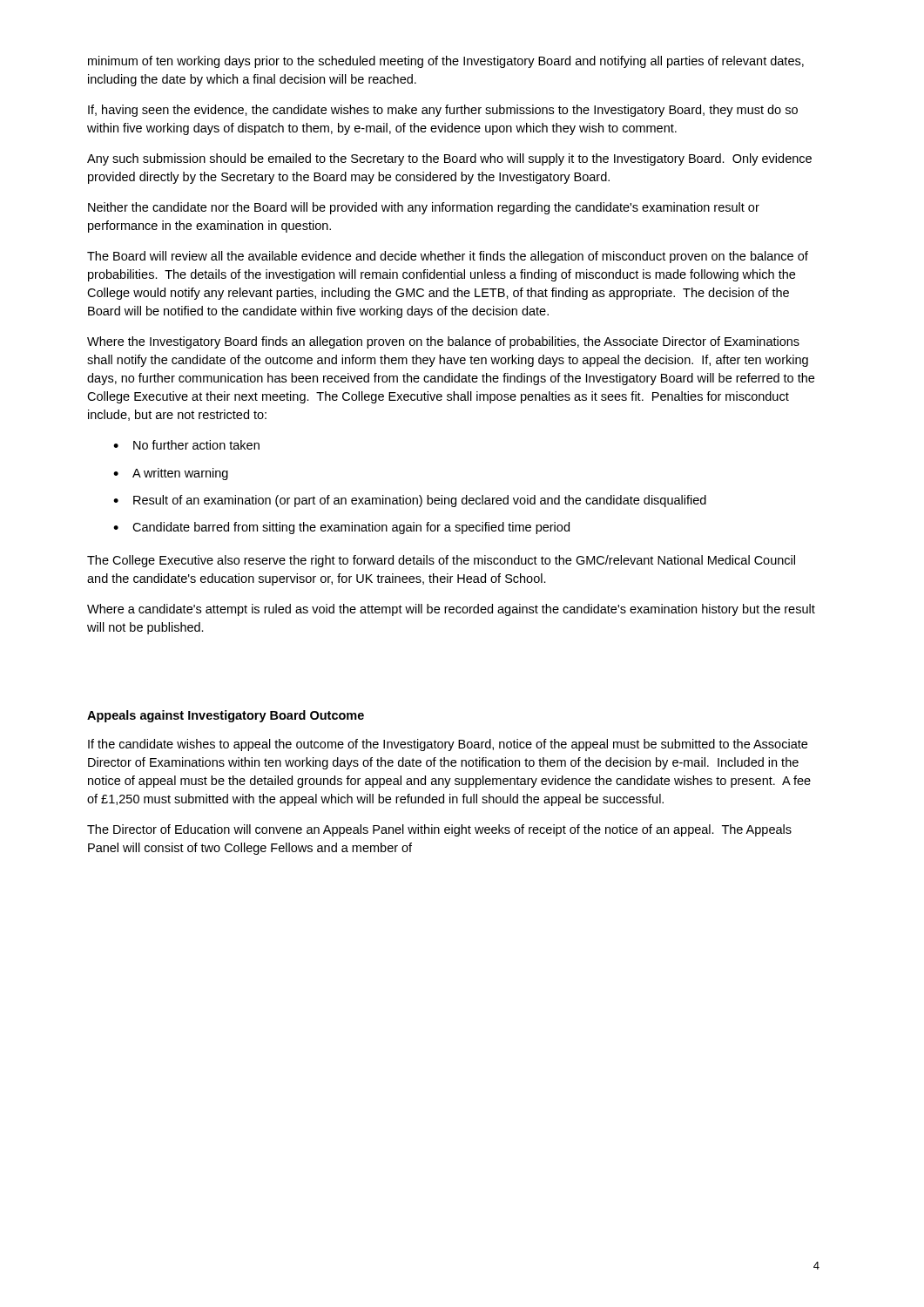This screenshot has width=924, height=1307.
Task: Locate the text starting "The Board will review all the available"
Action: coord(448,284)
